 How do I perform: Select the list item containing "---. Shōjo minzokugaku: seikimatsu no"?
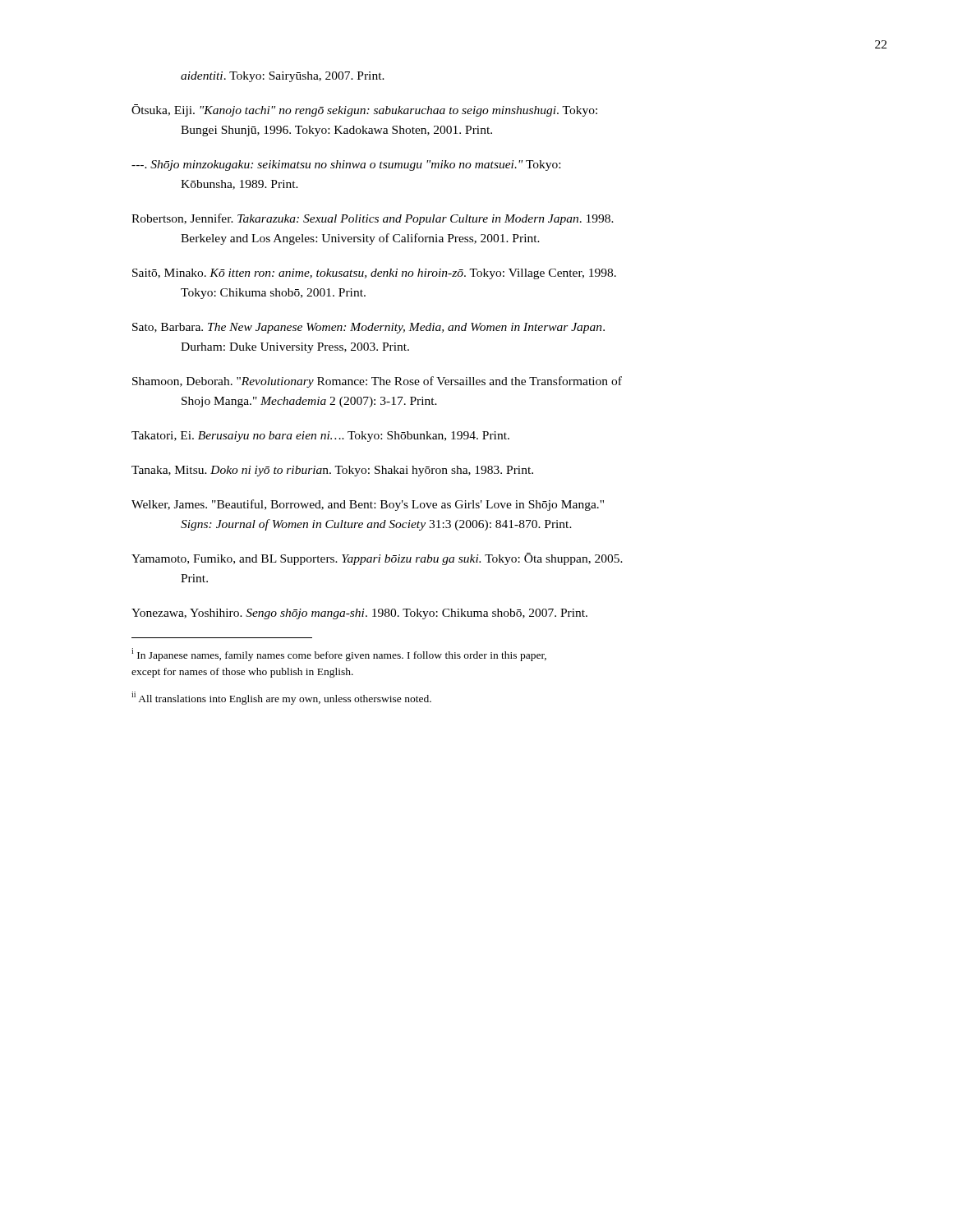[501, 174]
